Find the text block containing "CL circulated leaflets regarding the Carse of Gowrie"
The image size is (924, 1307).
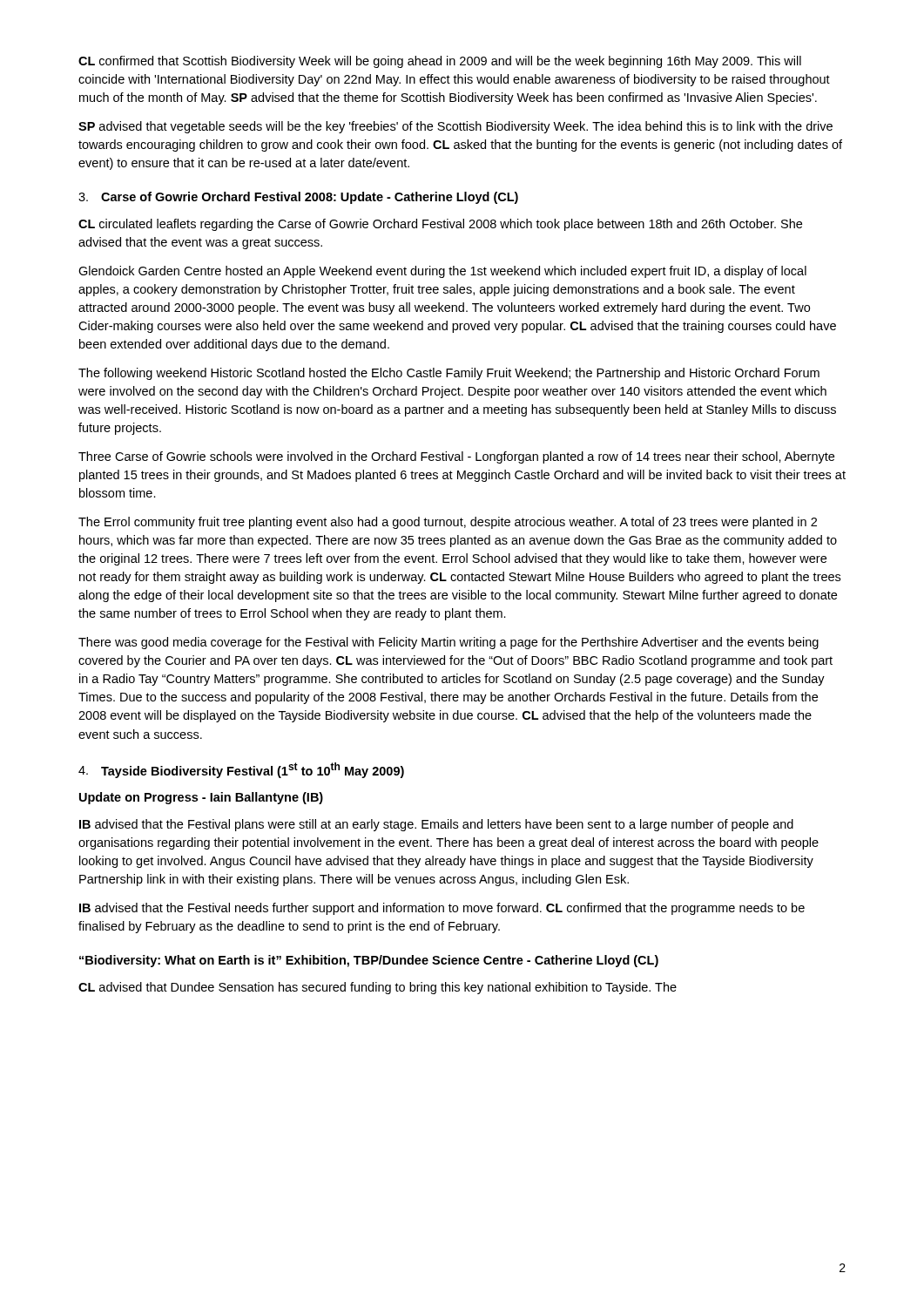coord(441,233)
